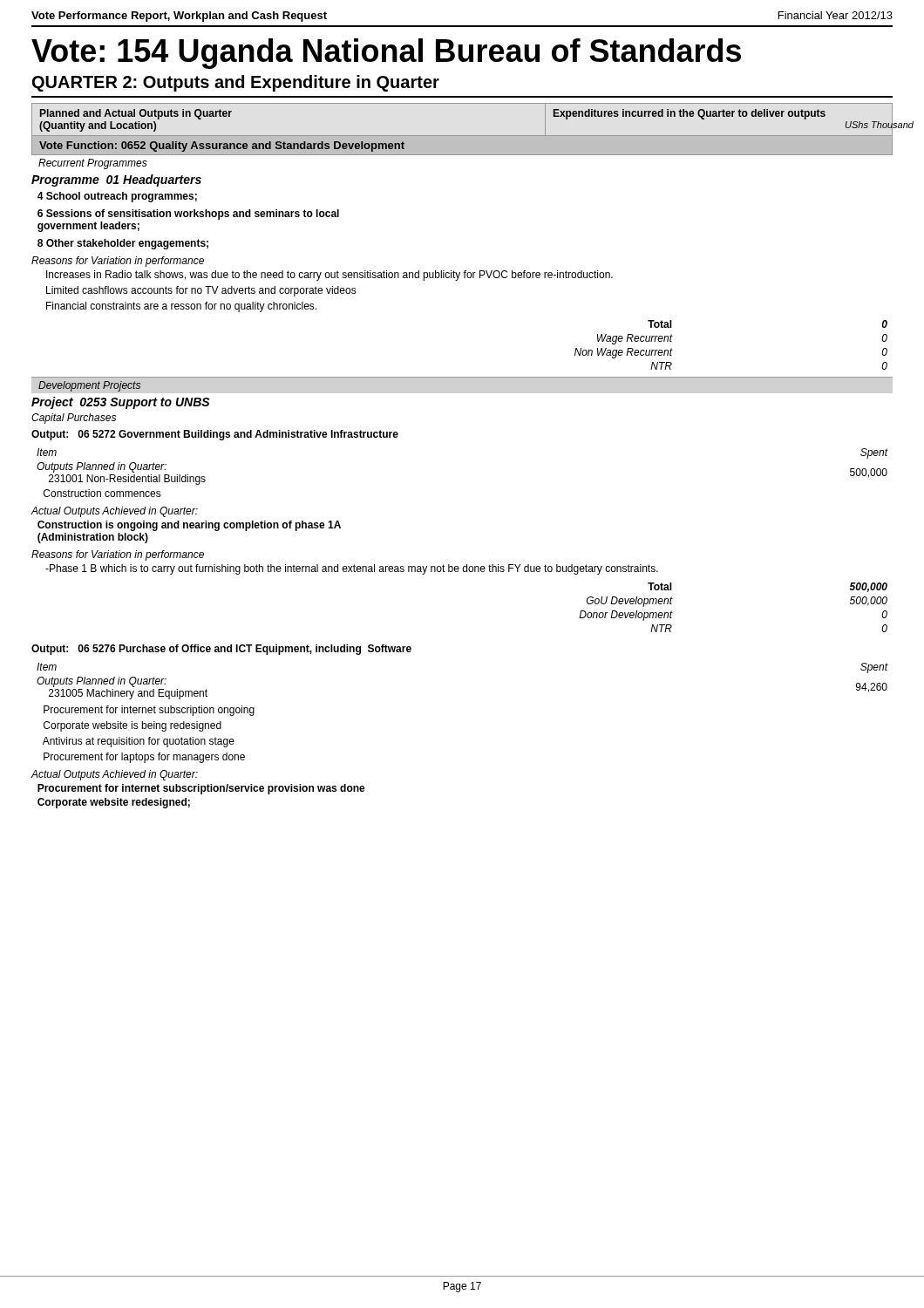The height and width of the screenshot is (1308, 924).
Task: Click on the text block that says "Limited cashflows accounts for no TV adverts and"
Action: coord(201,290)
